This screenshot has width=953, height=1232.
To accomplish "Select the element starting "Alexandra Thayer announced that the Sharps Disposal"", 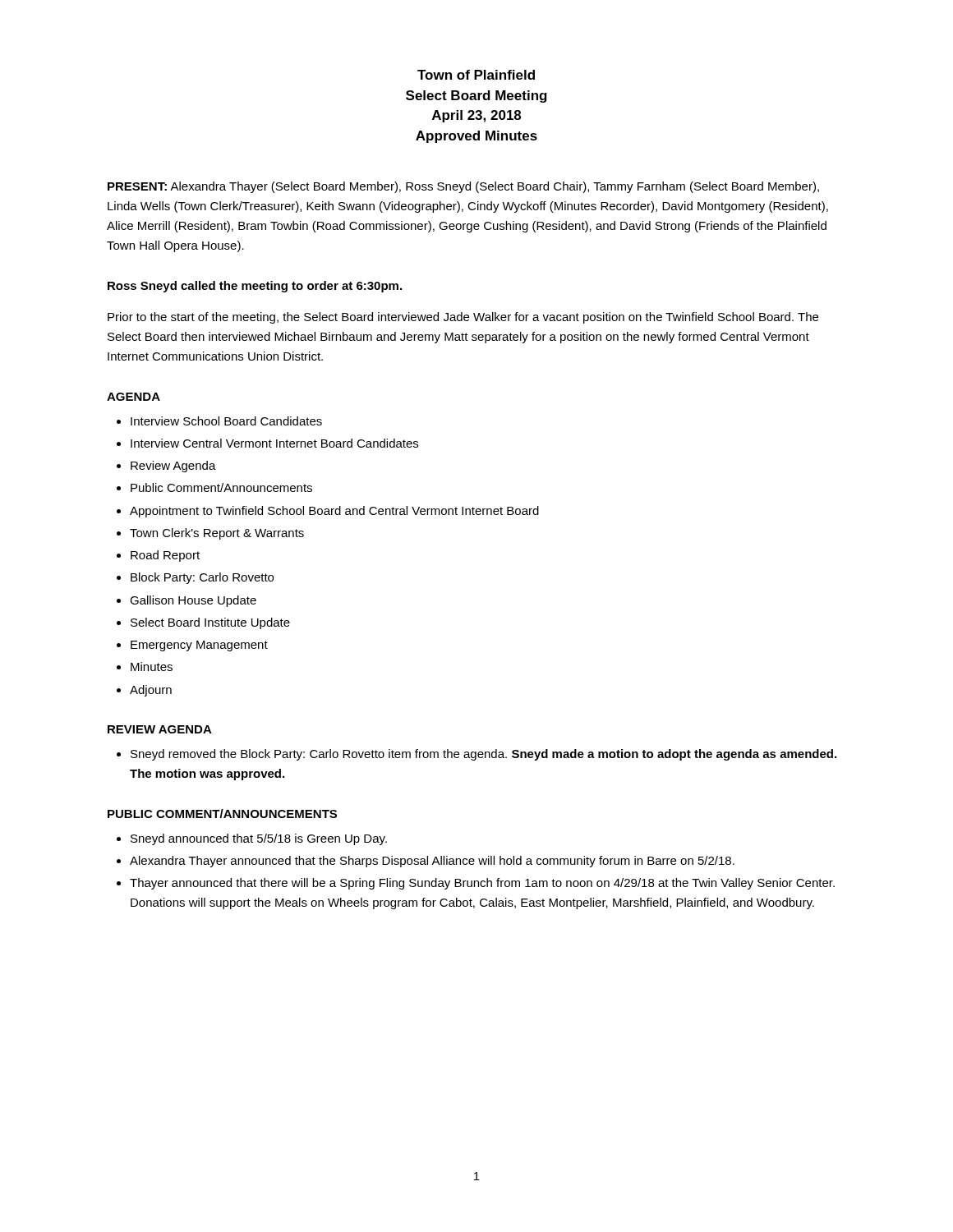I will (432, 860).
